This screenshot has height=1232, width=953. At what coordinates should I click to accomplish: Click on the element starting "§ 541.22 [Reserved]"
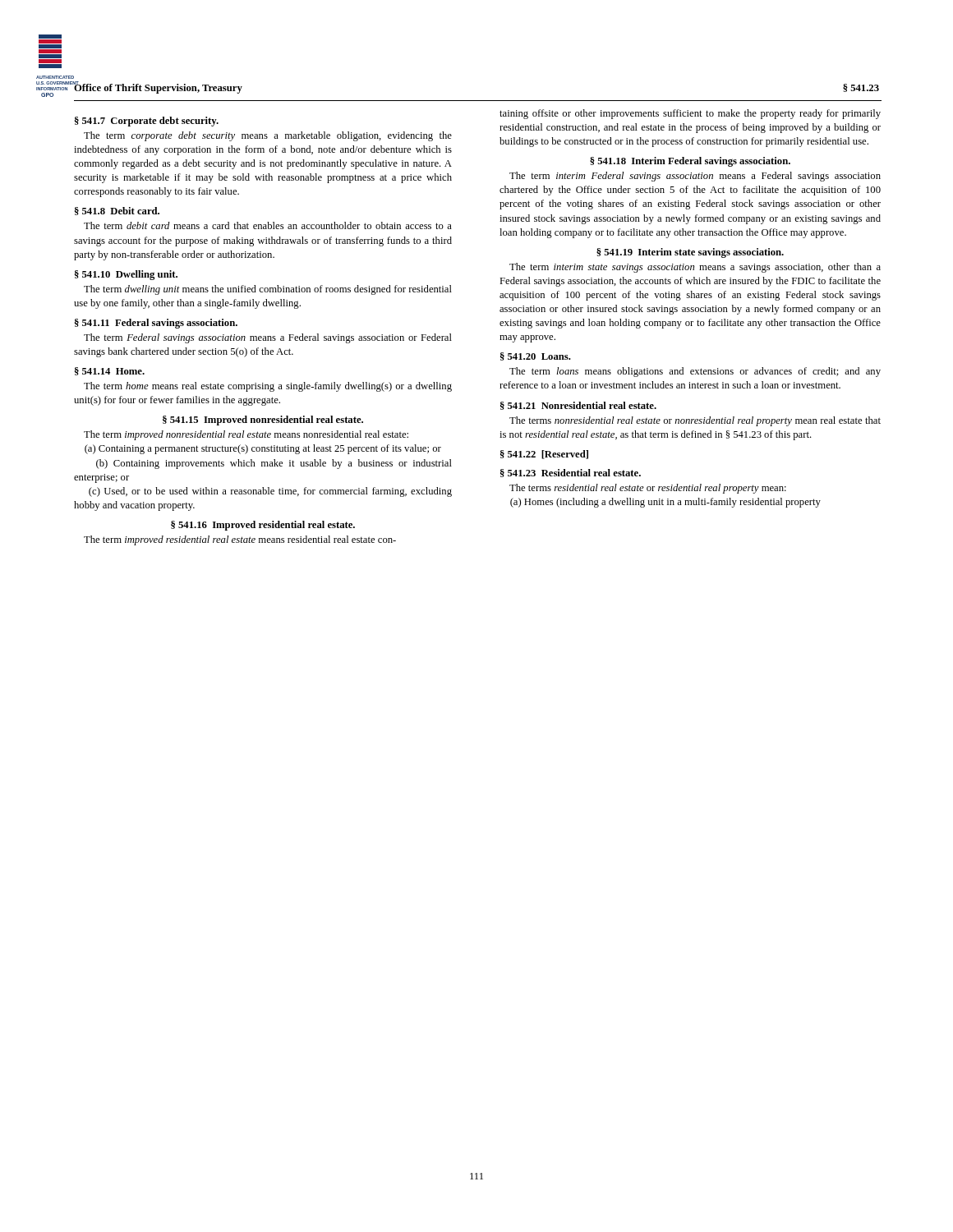pos(544,454)
